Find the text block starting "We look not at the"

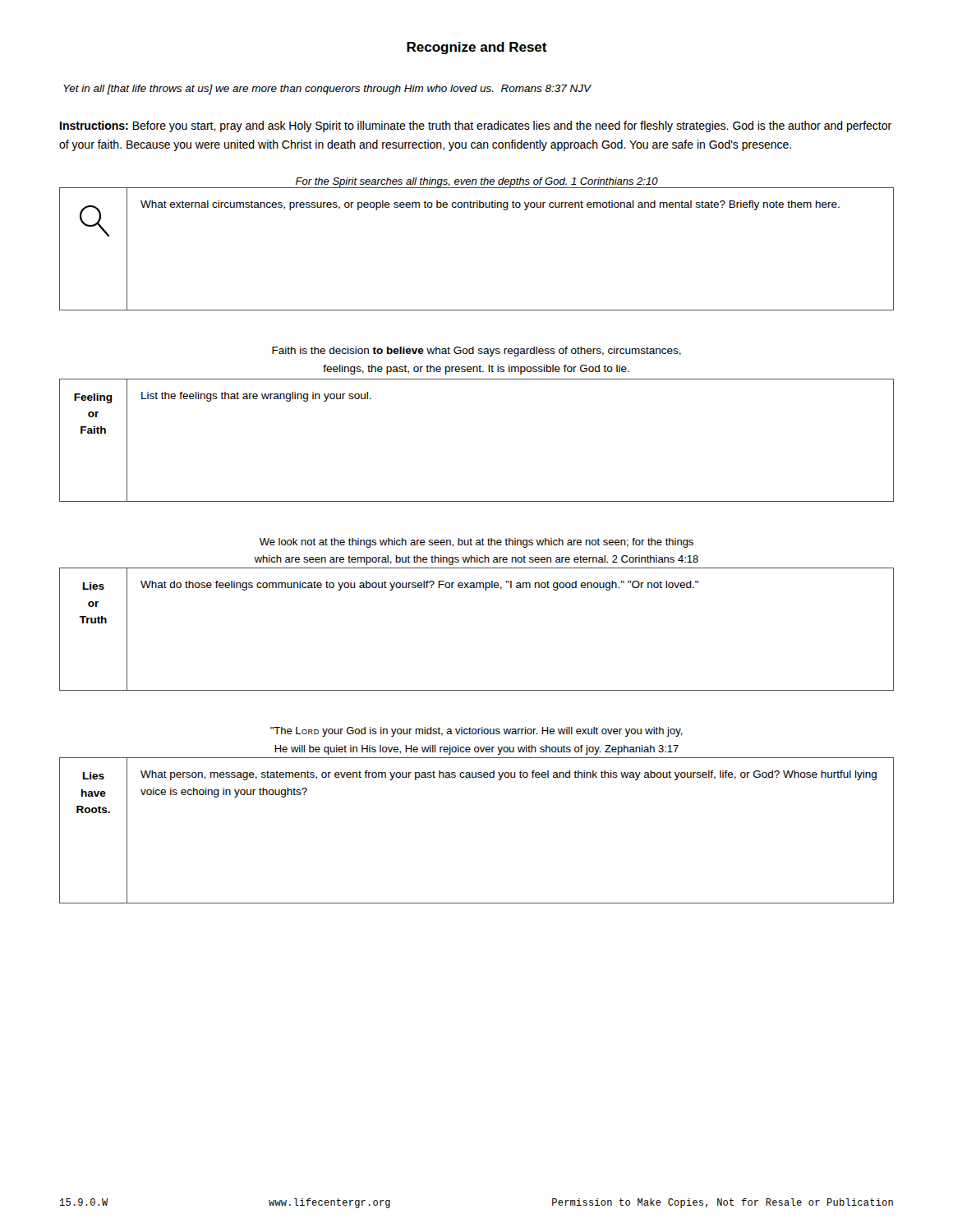pyautogui.click(x=476, y=550)
